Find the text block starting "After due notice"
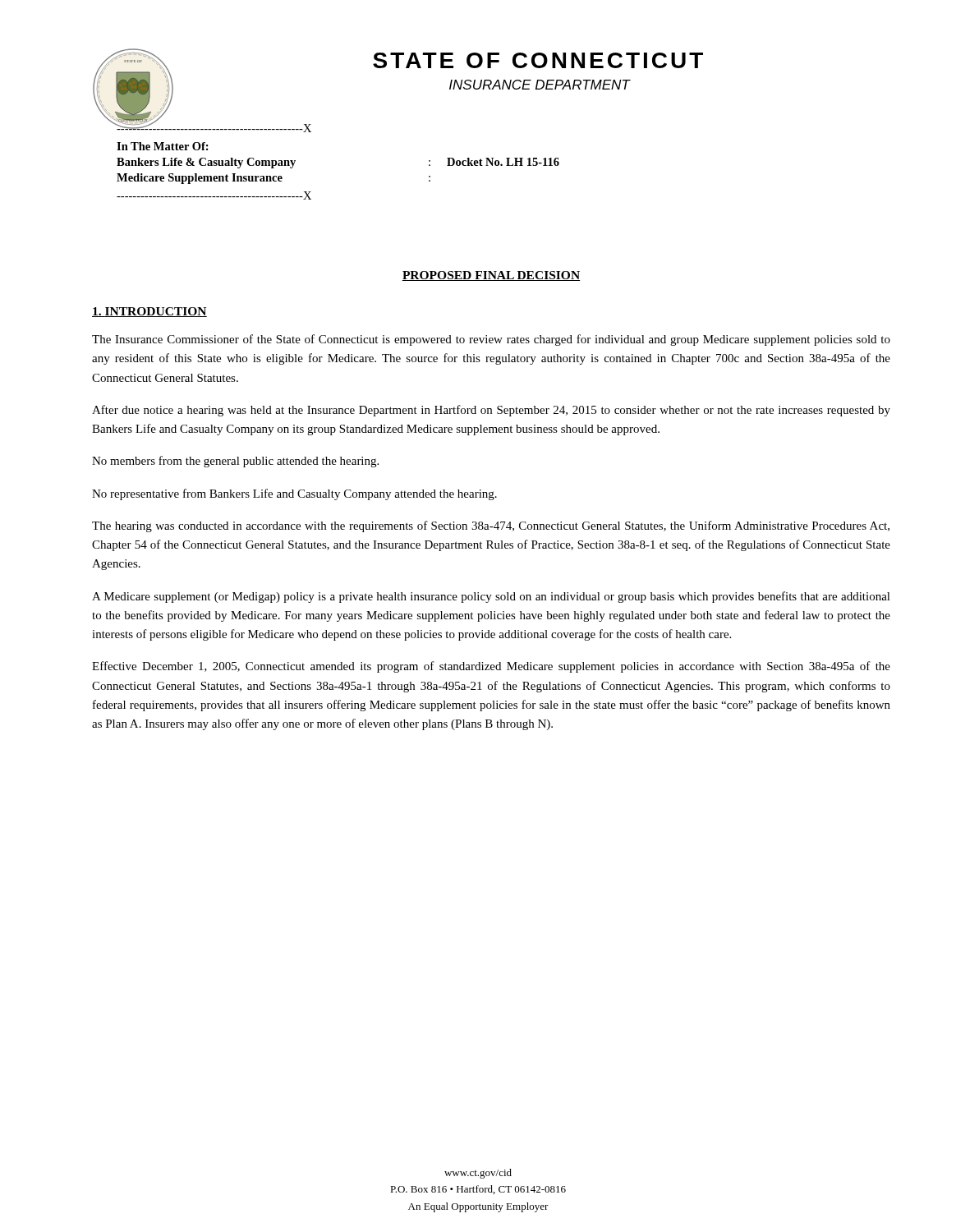Image resolution: width=956 pixels, height=1232 pixels. click(x=491, y=419)
